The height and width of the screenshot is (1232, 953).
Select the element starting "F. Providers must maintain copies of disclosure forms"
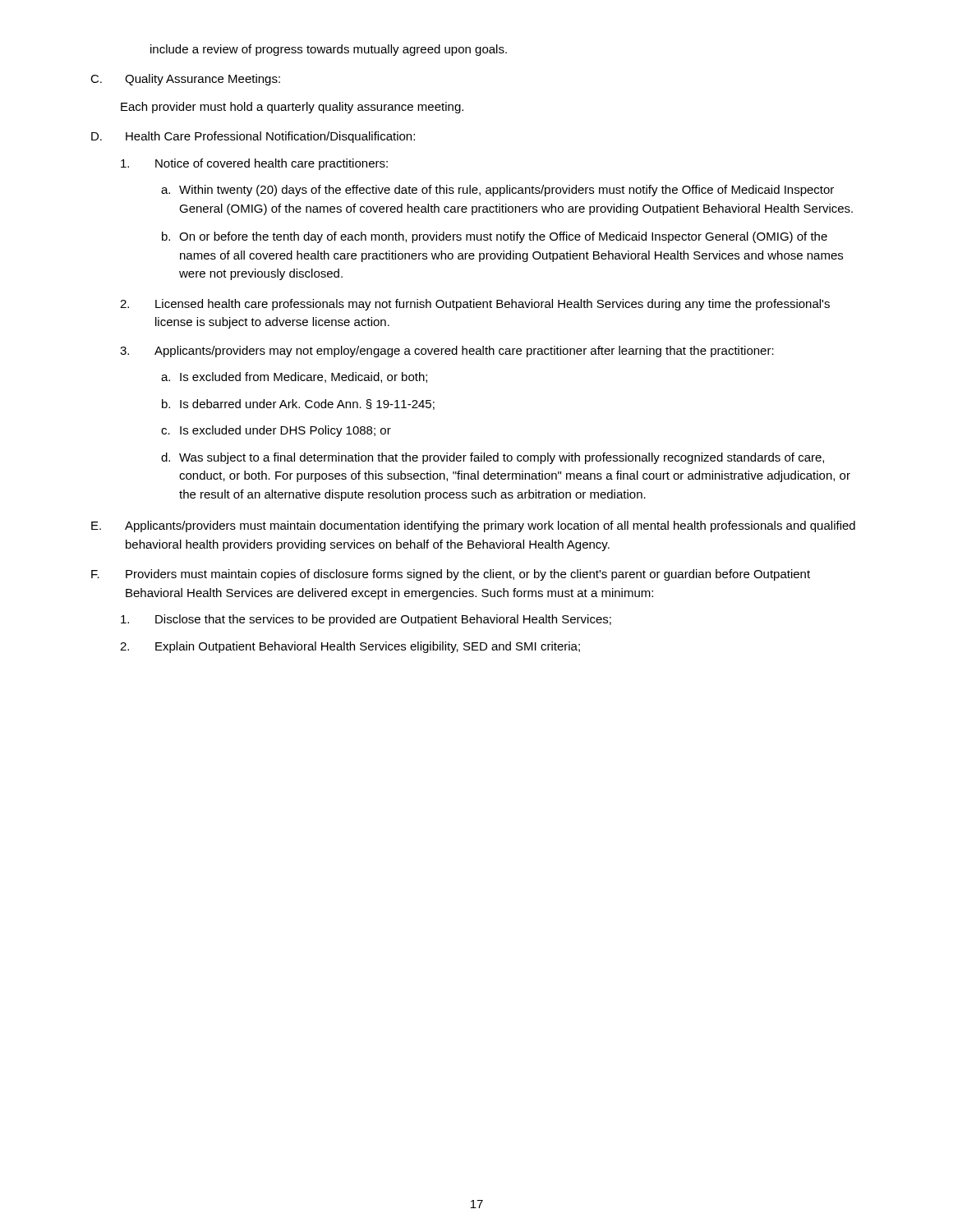tap(476, 584)
